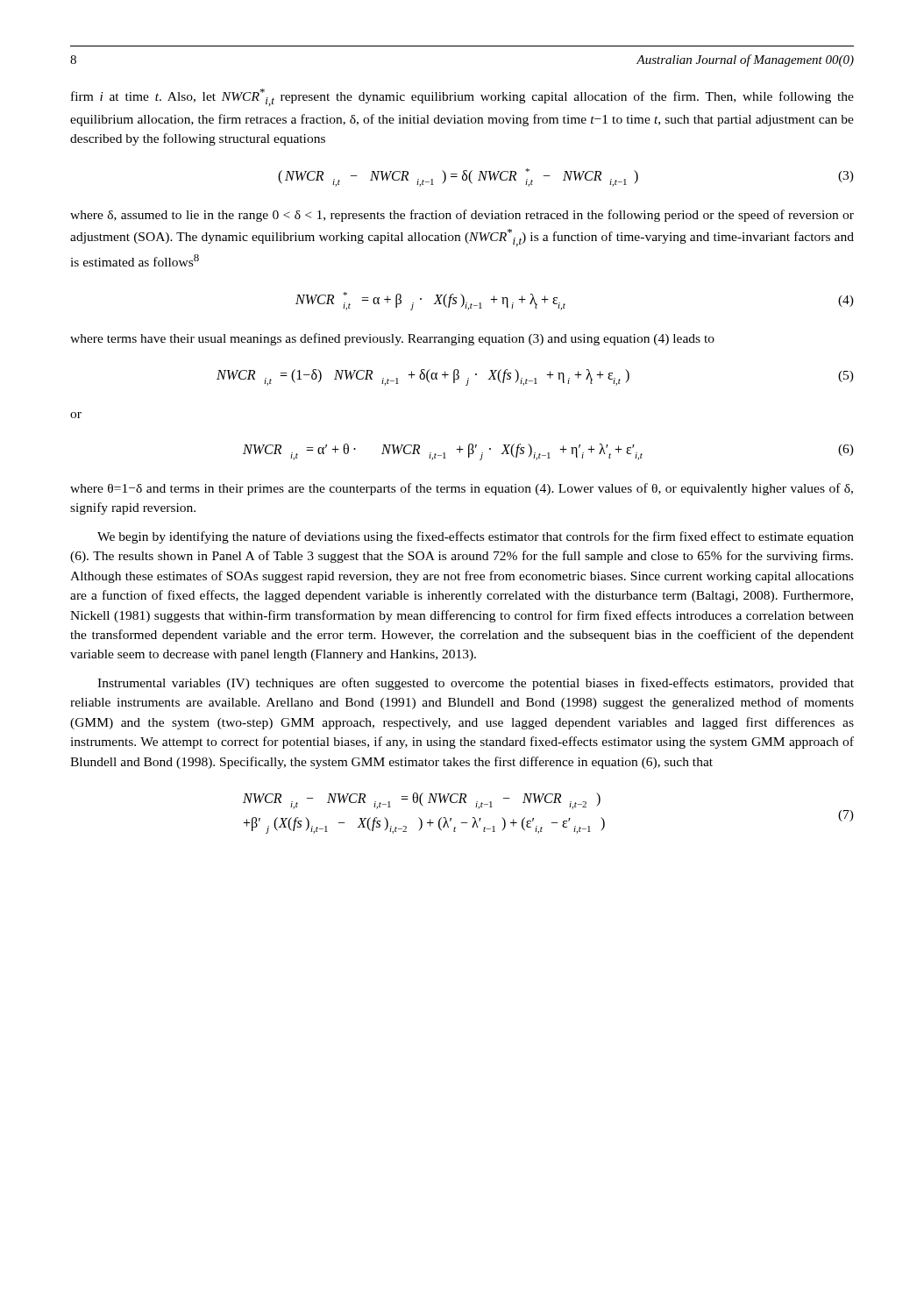Locate the text block containing "where terms have their usual meanings"
This screenshot has height=1315, width=924.
coord(462,338)
